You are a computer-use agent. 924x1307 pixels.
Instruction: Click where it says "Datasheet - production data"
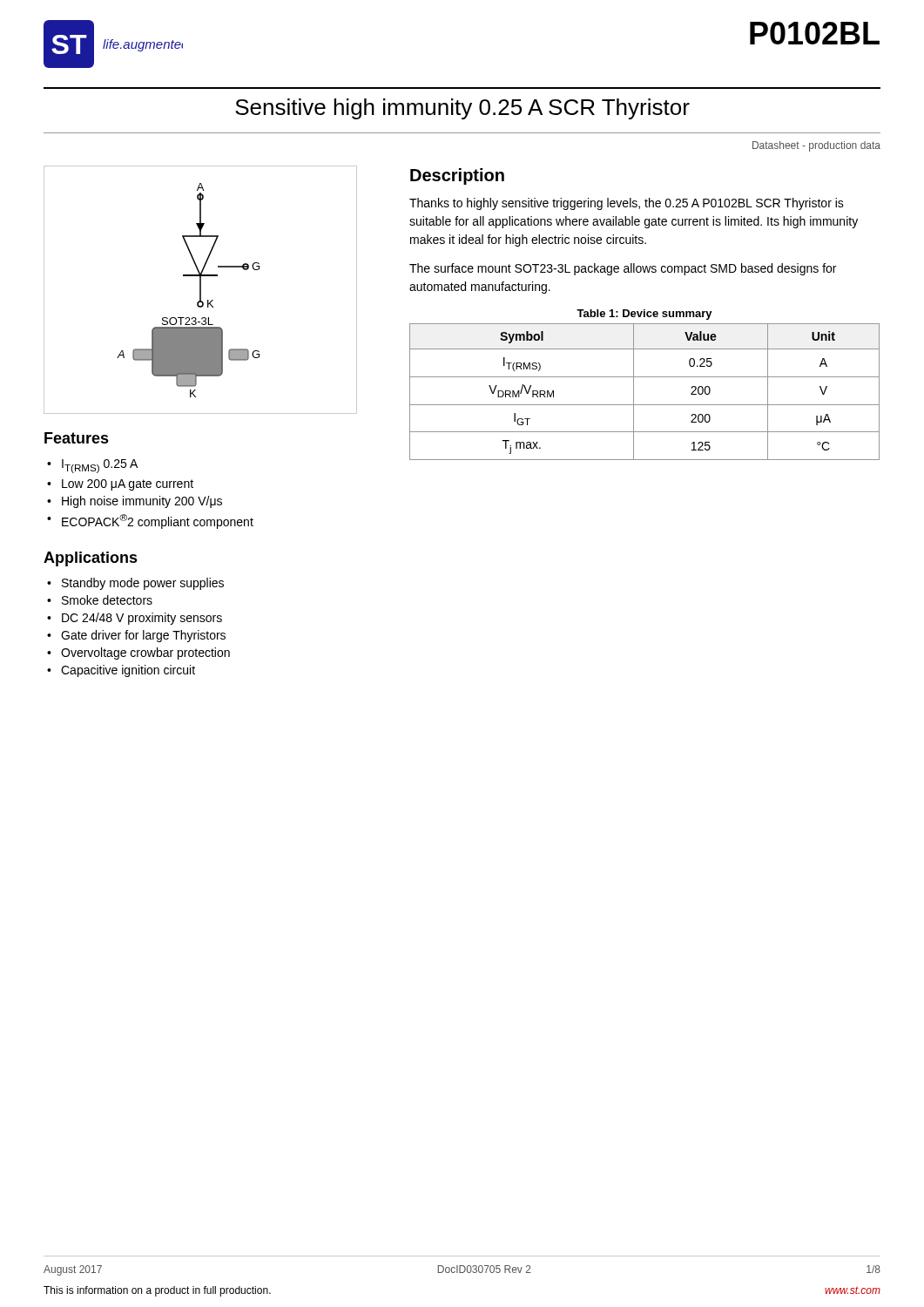coord(816,146)
